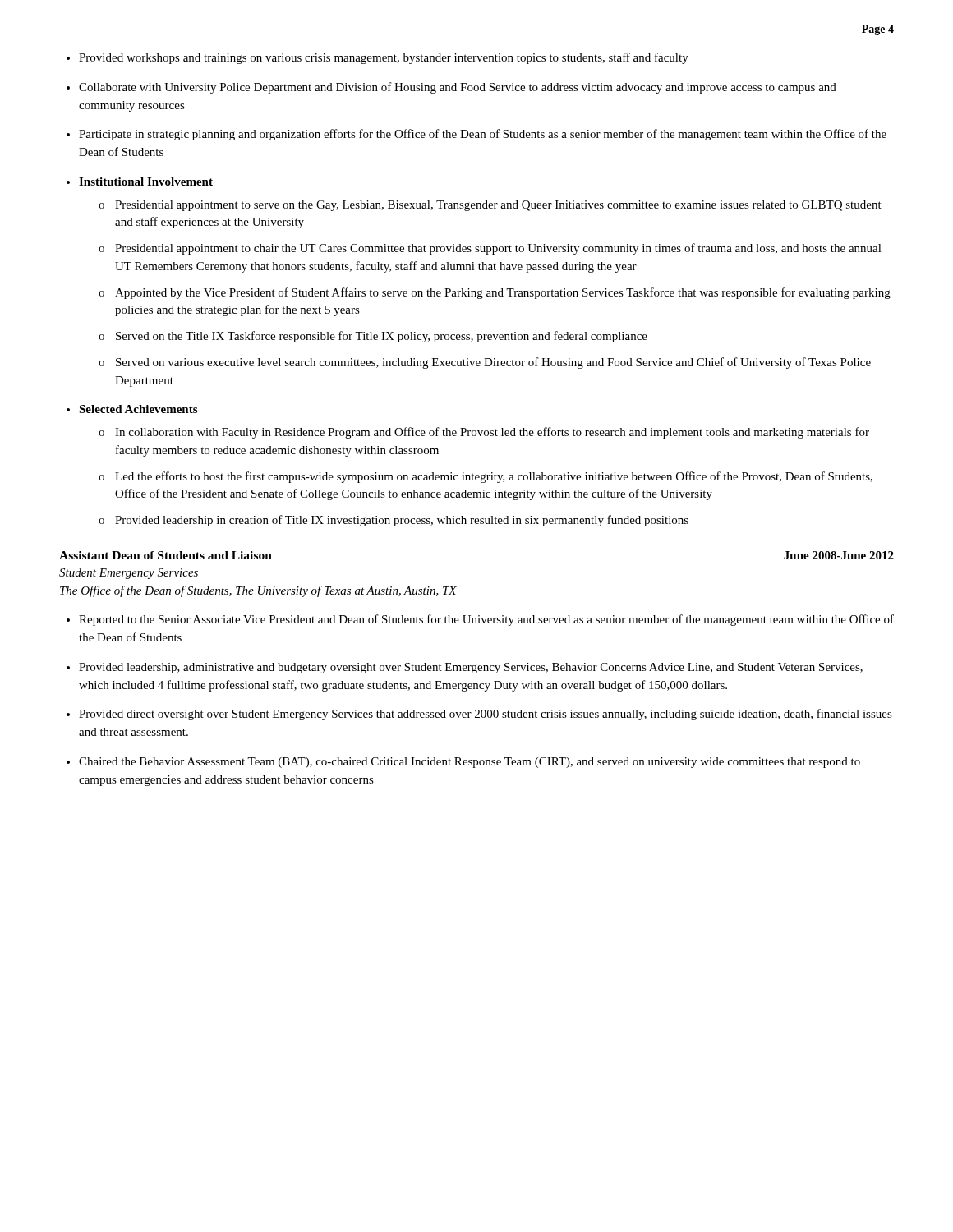Image resolution: width=953 pixels, height=1232 pixels.
Task: Locate the block of text that opens with "Presidential appointment to chair the UT Cares Committee"
Action: click(x=498, y=257)
